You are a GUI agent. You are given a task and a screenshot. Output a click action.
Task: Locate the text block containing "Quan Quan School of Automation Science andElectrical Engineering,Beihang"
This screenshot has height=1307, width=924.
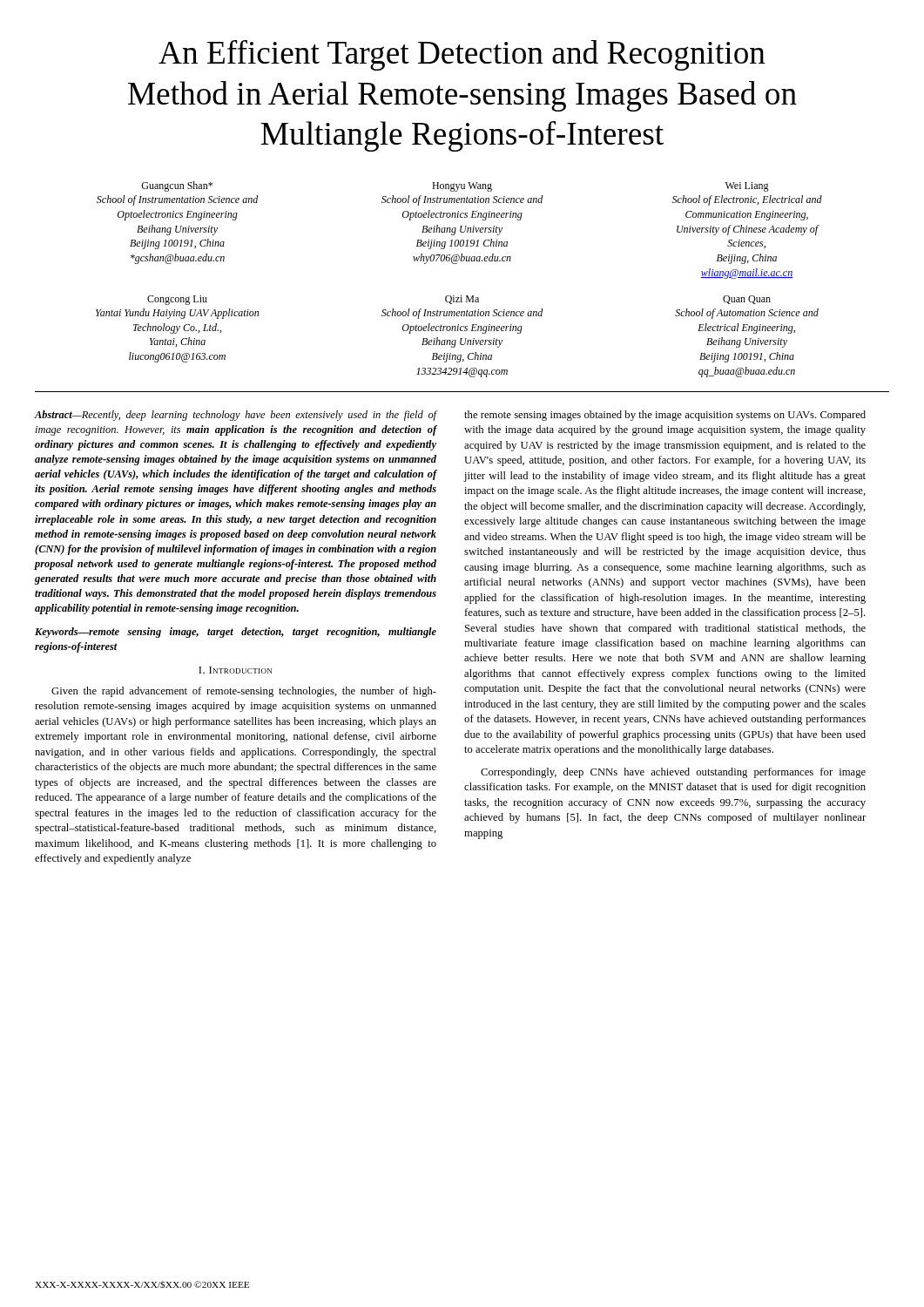747,336
